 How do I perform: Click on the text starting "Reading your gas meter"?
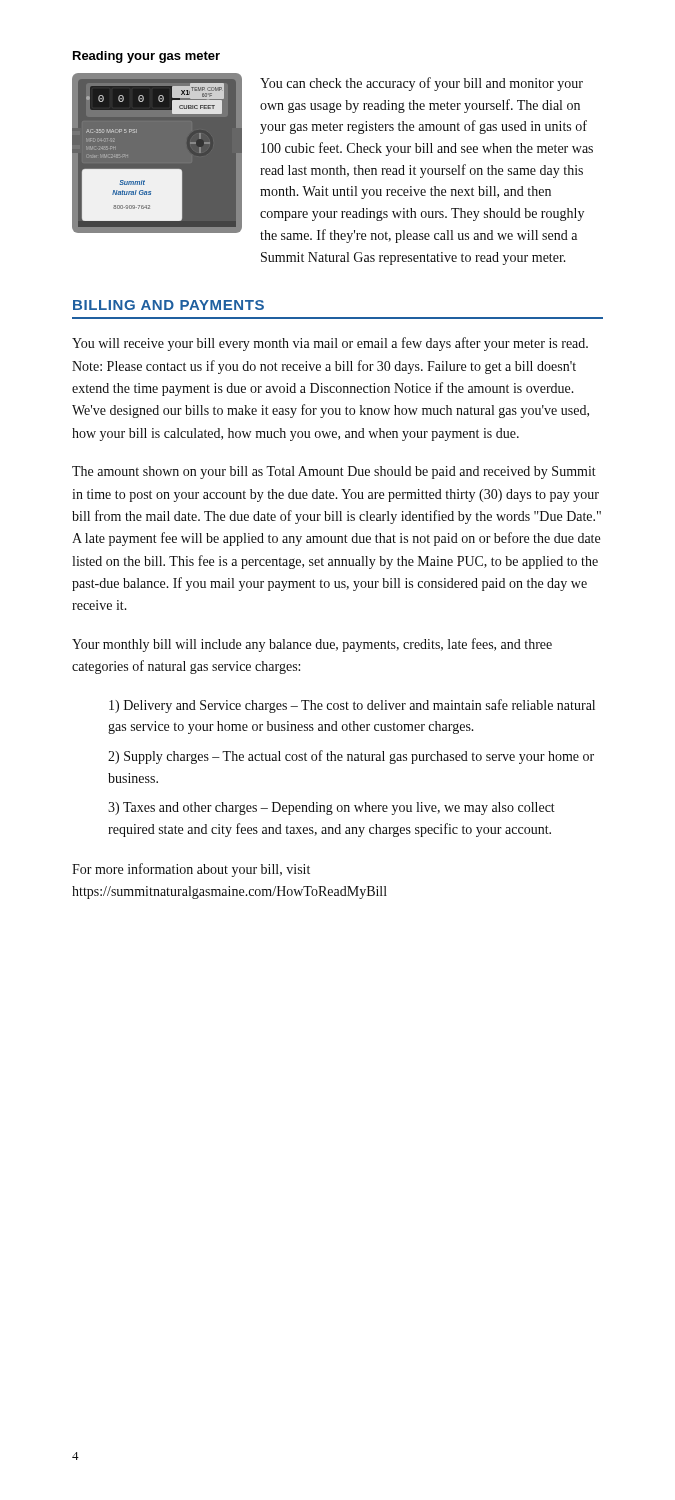pos(146,56)
